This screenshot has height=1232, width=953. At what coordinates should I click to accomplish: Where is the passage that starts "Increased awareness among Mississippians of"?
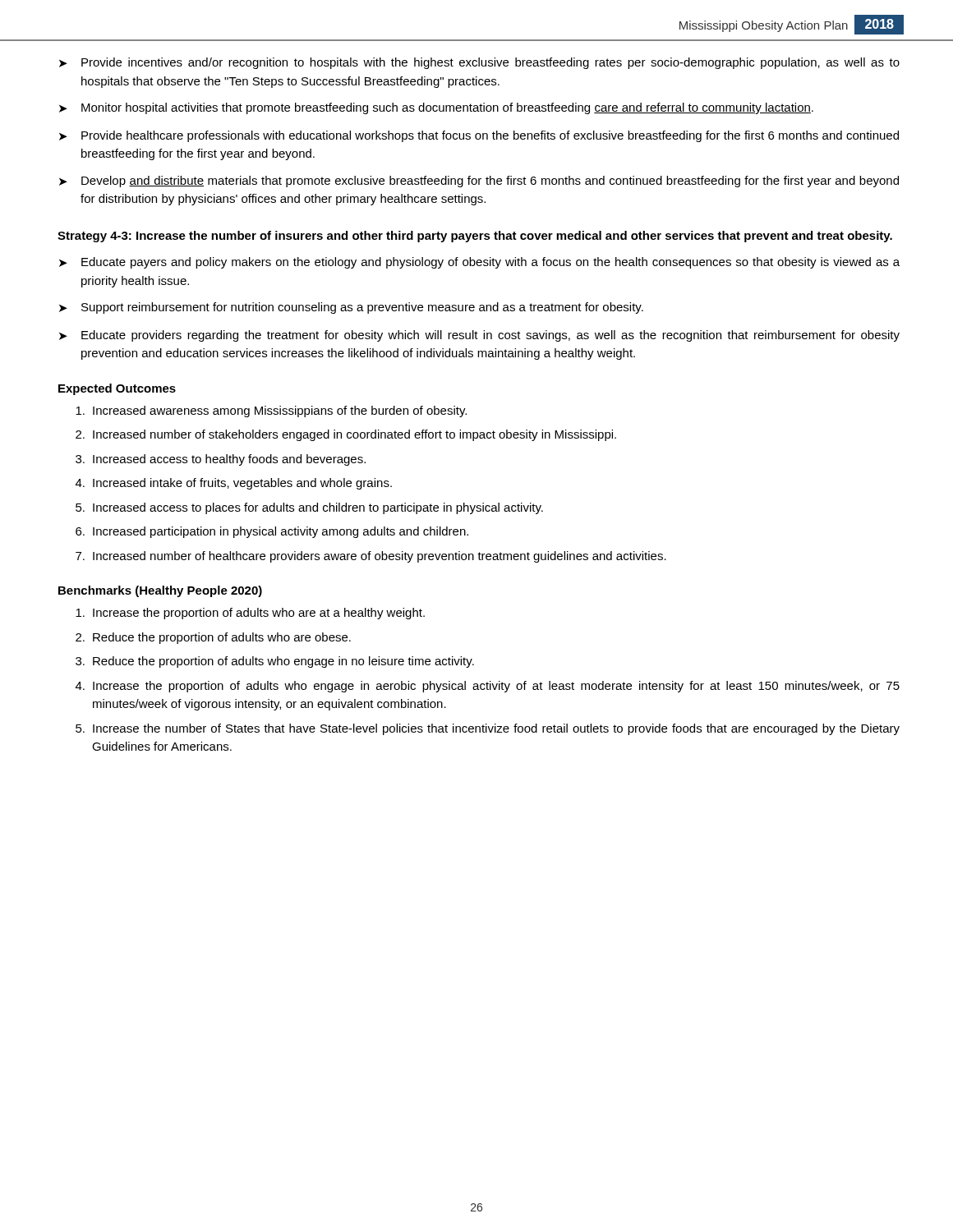point(271,411)
